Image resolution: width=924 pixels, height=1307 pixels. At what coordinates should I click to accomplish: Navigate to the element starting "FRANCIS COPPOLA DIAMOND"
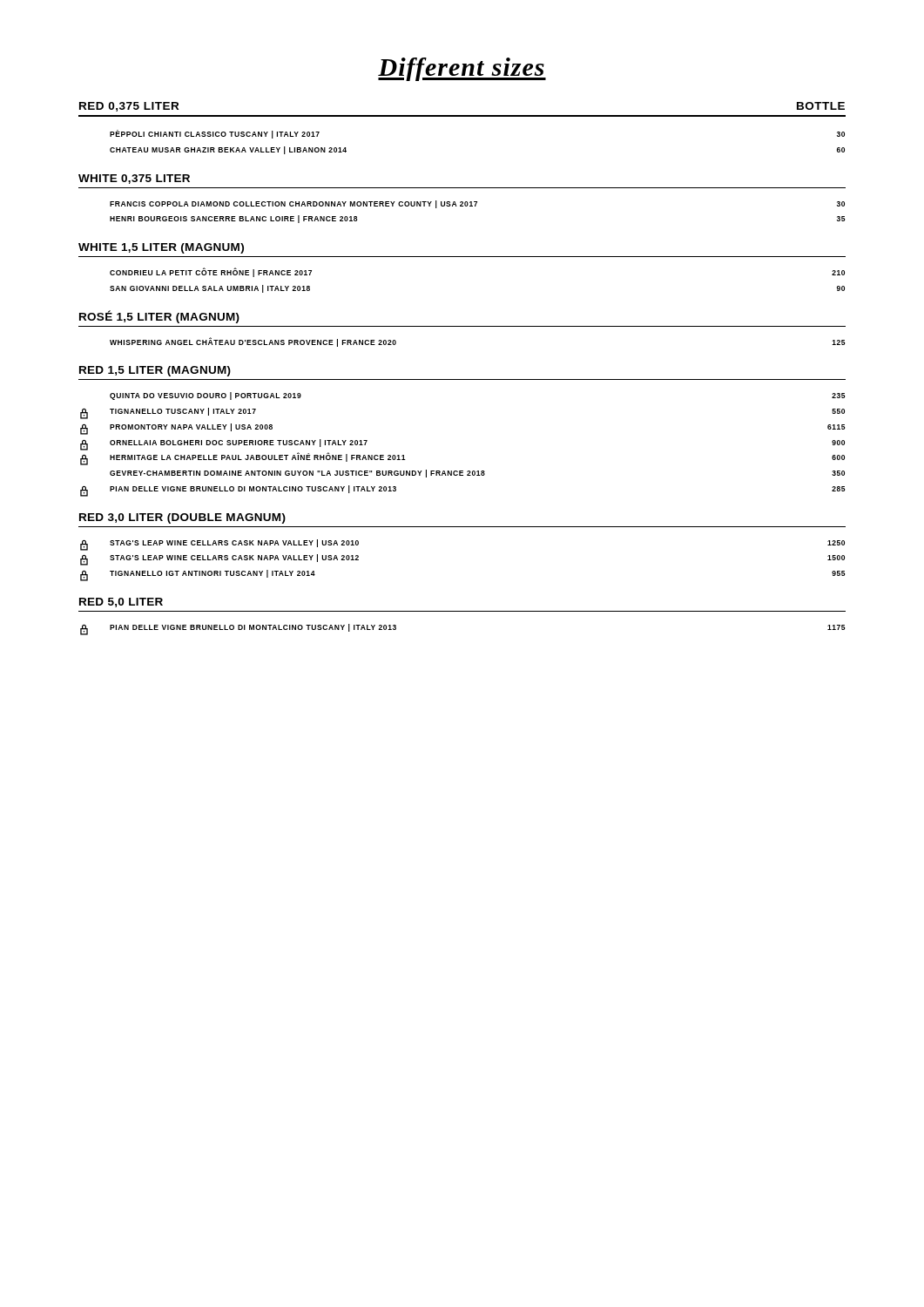click(x=478, y=204)
